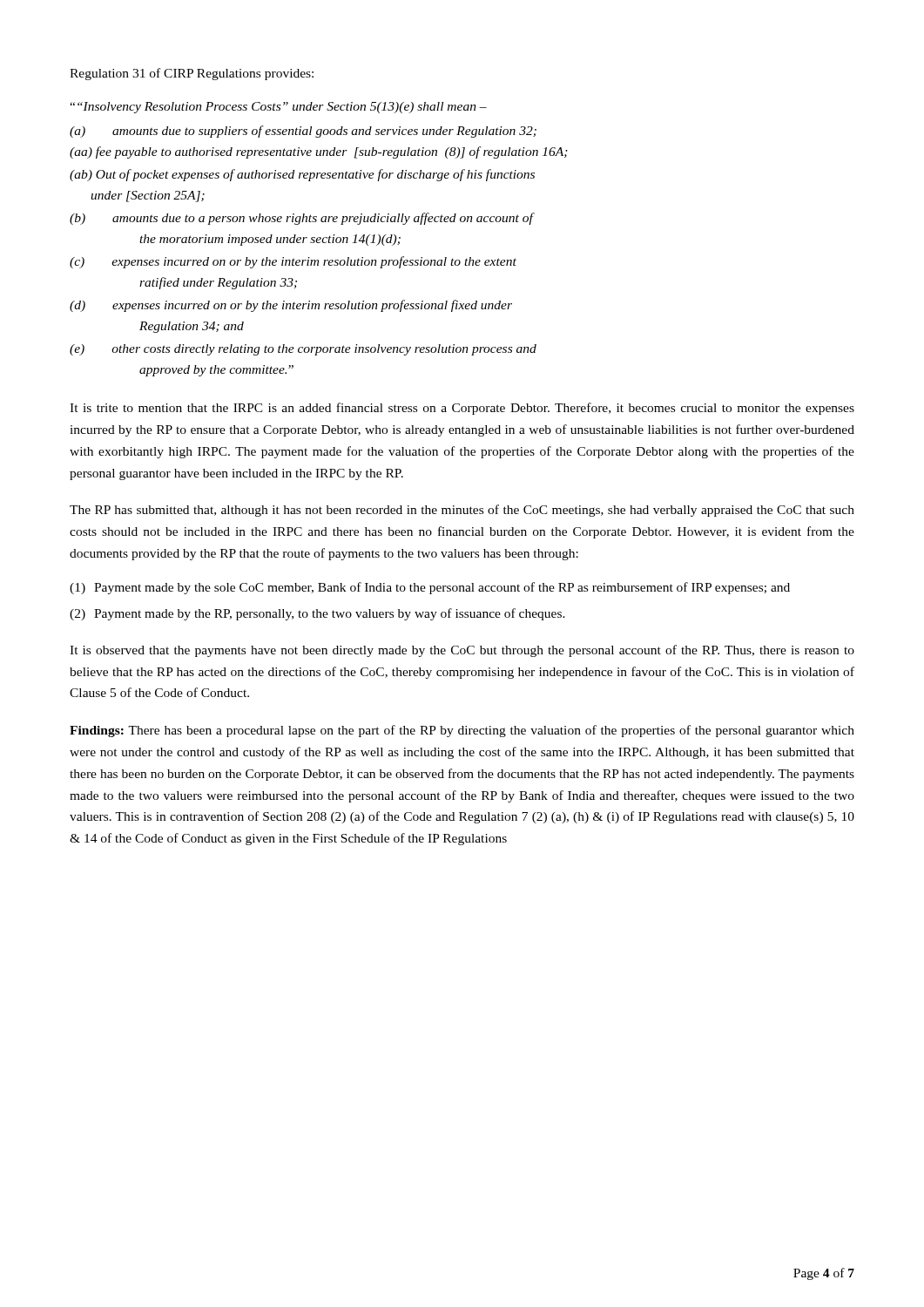
Task: Locate the text block with the text "(ab) Out of pocket expenses of"
Action: pos(462,185)
